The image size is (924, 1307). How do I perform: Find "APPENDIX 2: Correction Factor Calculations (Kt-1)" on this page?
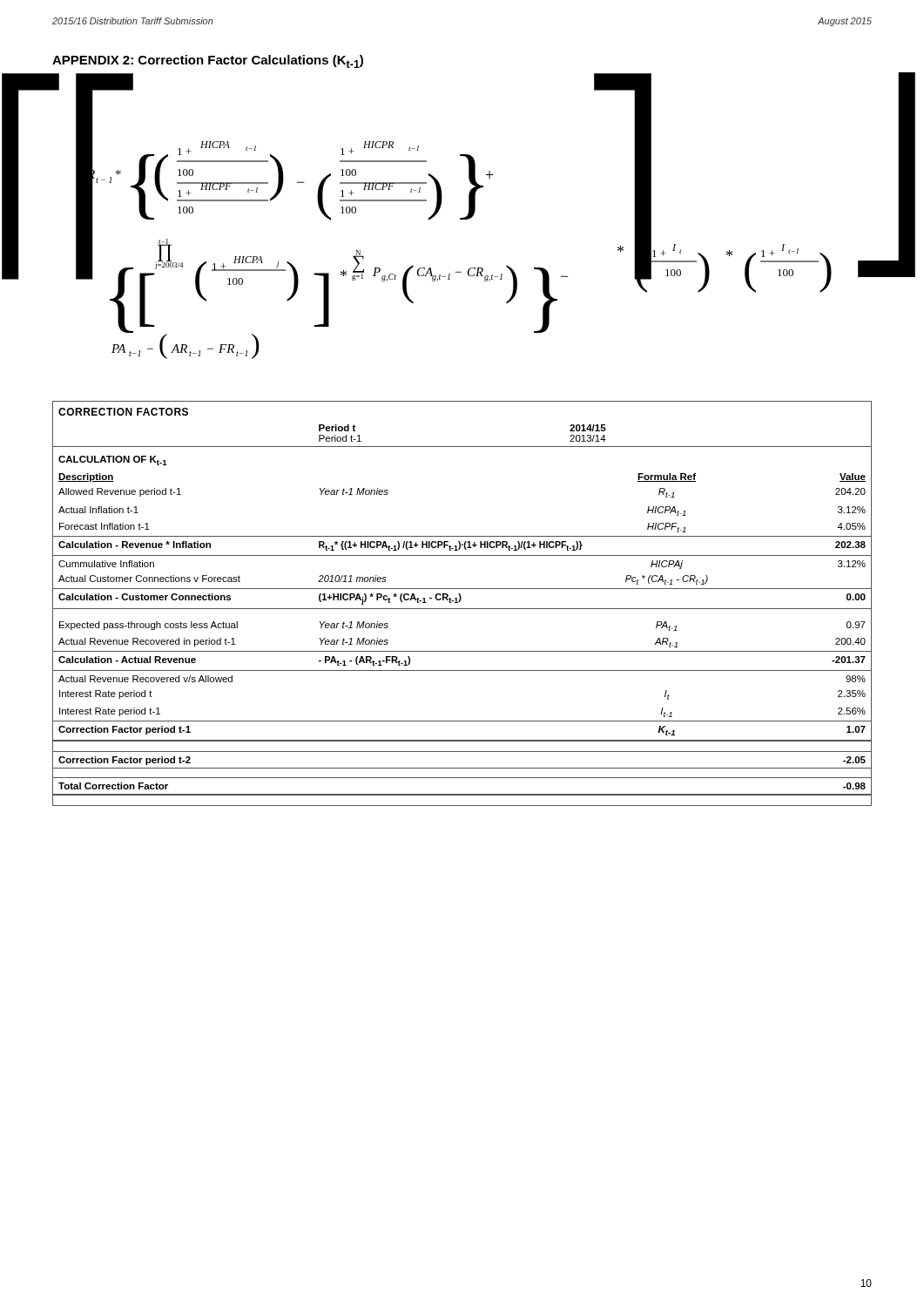(208, 61)
